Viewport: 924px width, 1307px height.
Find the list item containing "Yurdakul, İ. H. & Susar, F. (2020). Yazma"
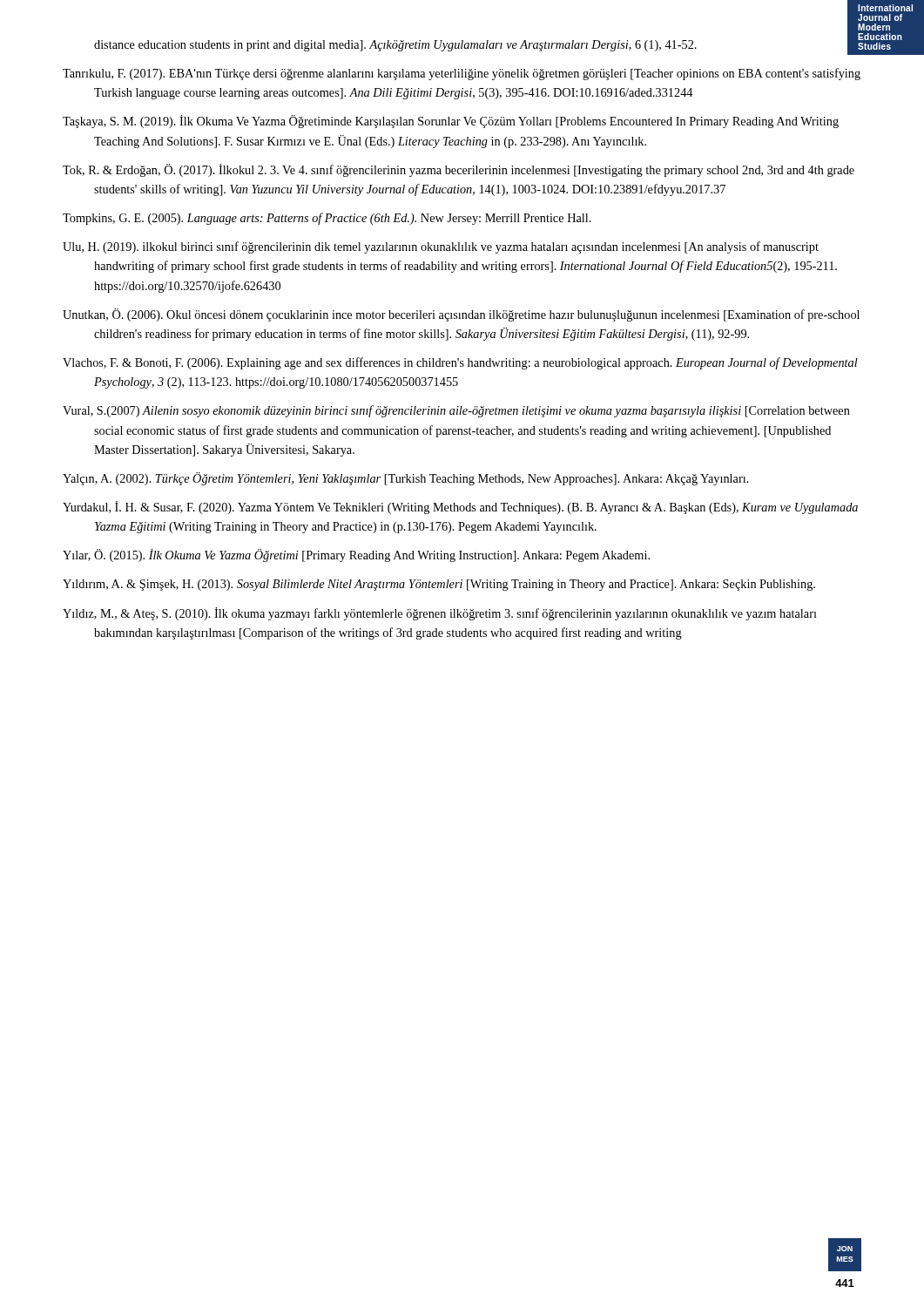click(x=461, y=517)
